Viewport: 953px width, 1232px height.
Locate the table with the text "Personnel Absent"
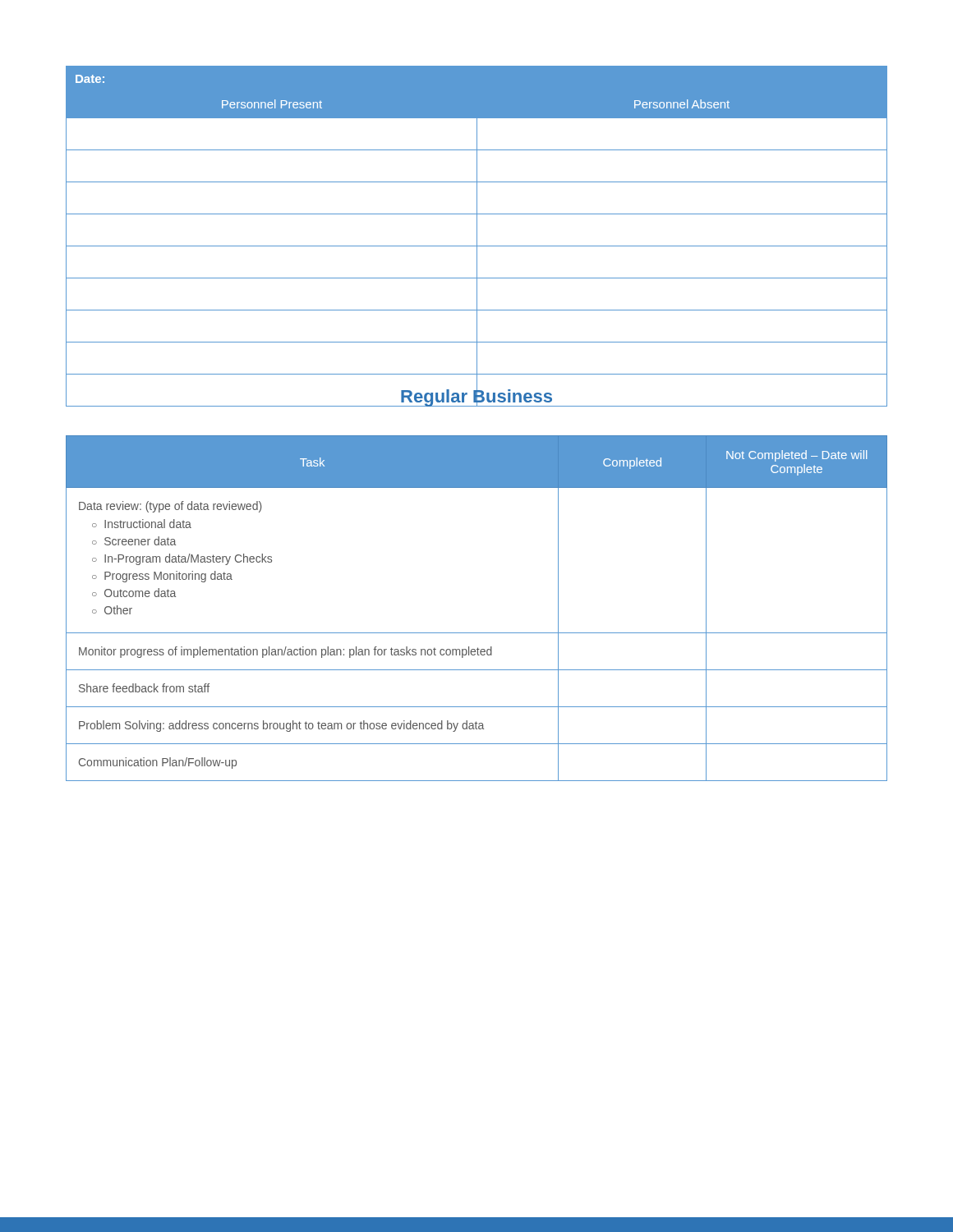coord(476,236)
